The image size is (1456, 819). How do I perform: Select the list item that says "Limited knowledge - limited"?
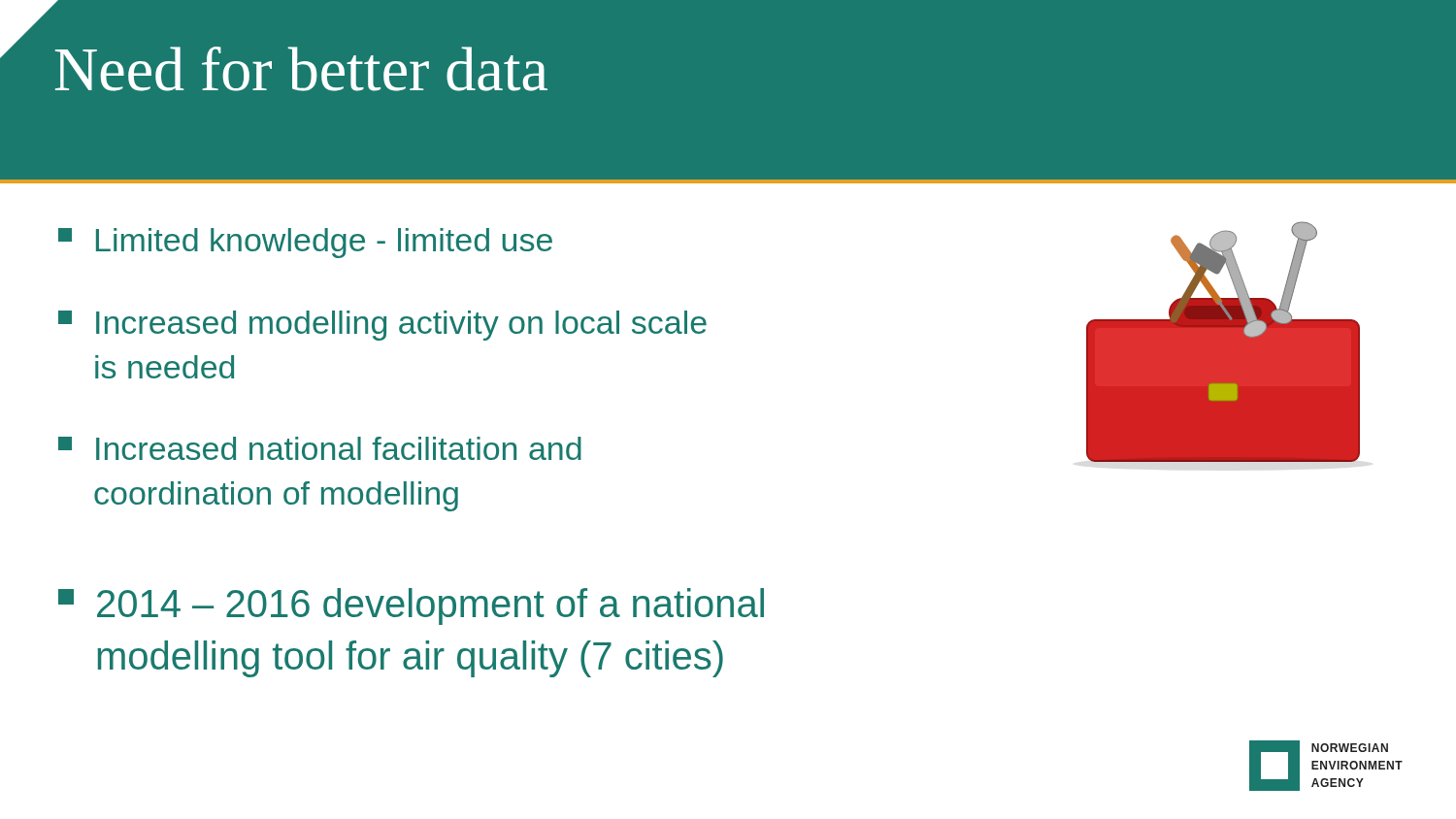[306, 241]
